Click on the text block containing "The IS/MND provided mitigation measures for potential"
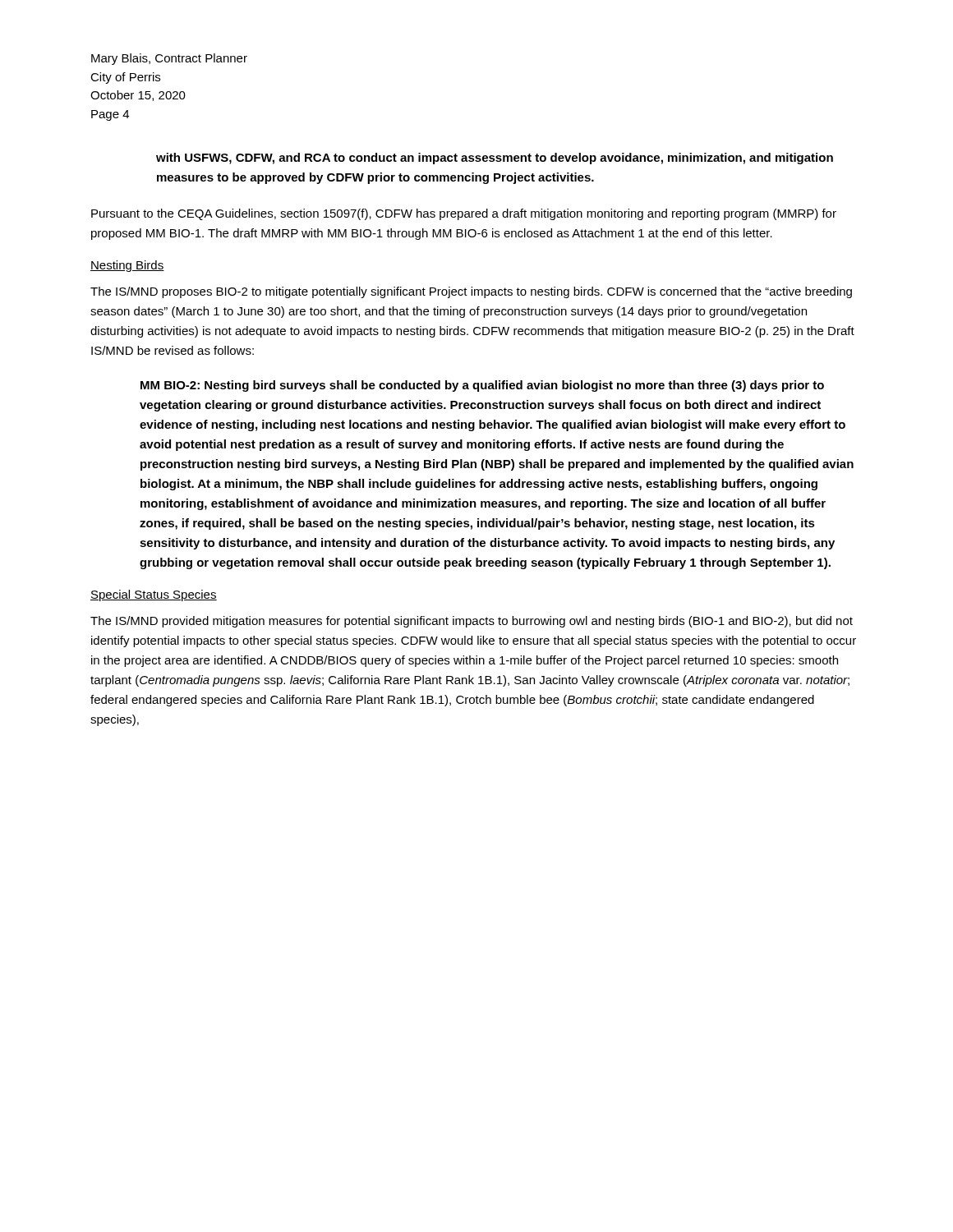This screenshot has height=1232, width=953. click(473, 670)
